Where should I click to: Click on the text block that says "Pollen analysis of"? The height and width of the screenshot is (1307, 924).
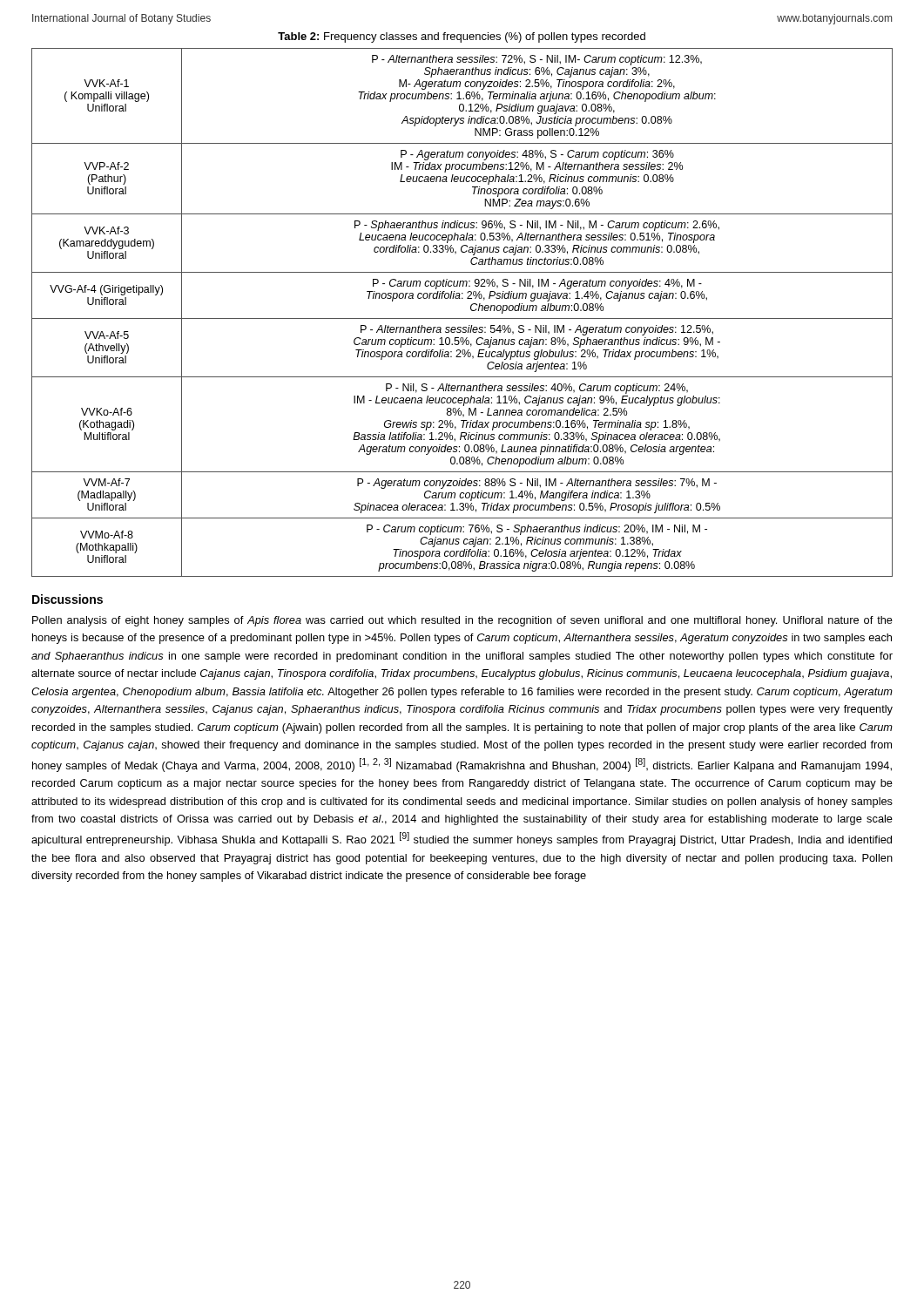coord(462,748)
